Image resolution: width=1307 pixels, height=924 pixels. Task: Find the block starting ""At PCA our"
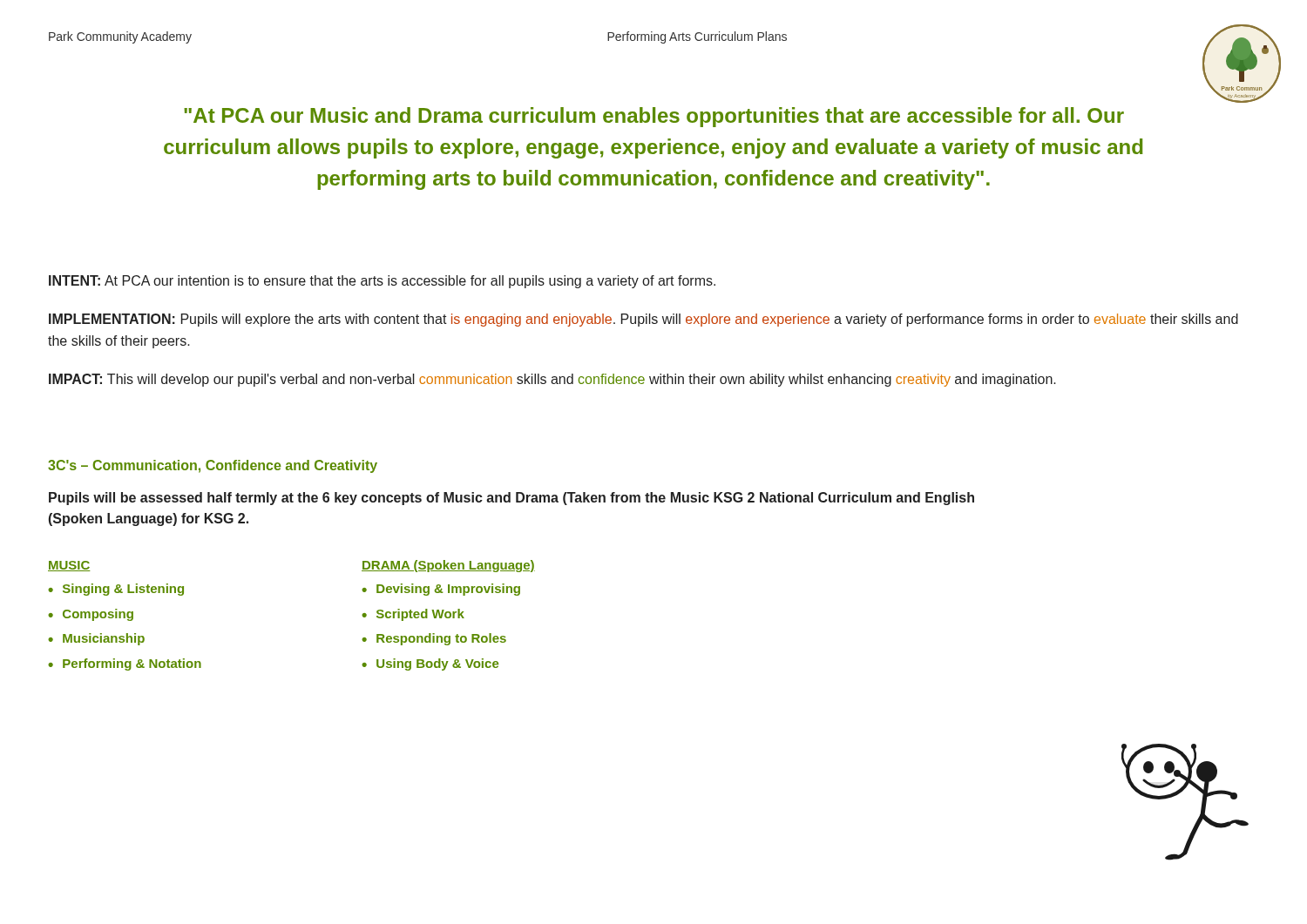(654, 147)
